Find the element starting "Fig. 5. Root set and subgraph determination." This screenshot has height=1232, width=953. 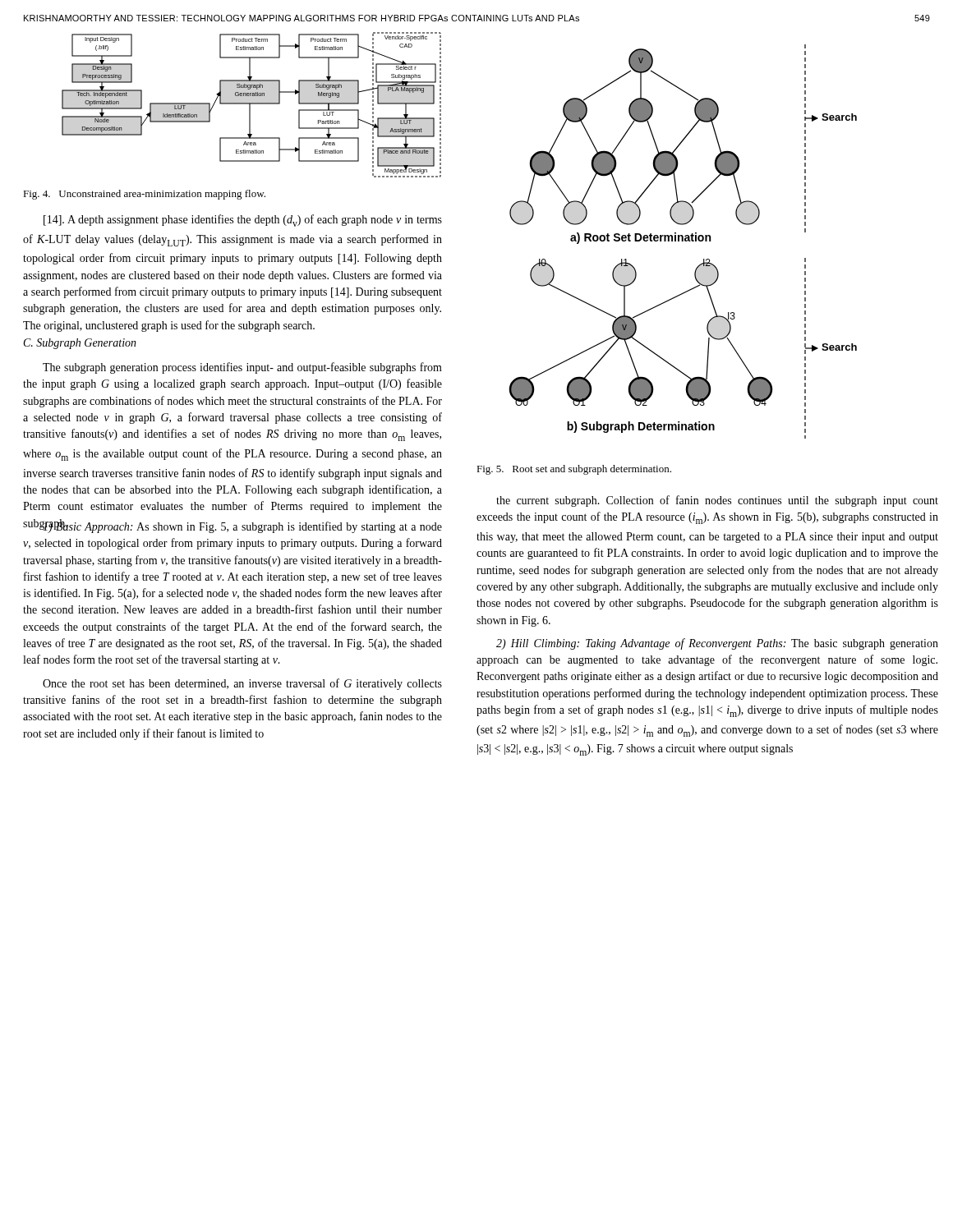click(574, 469)
